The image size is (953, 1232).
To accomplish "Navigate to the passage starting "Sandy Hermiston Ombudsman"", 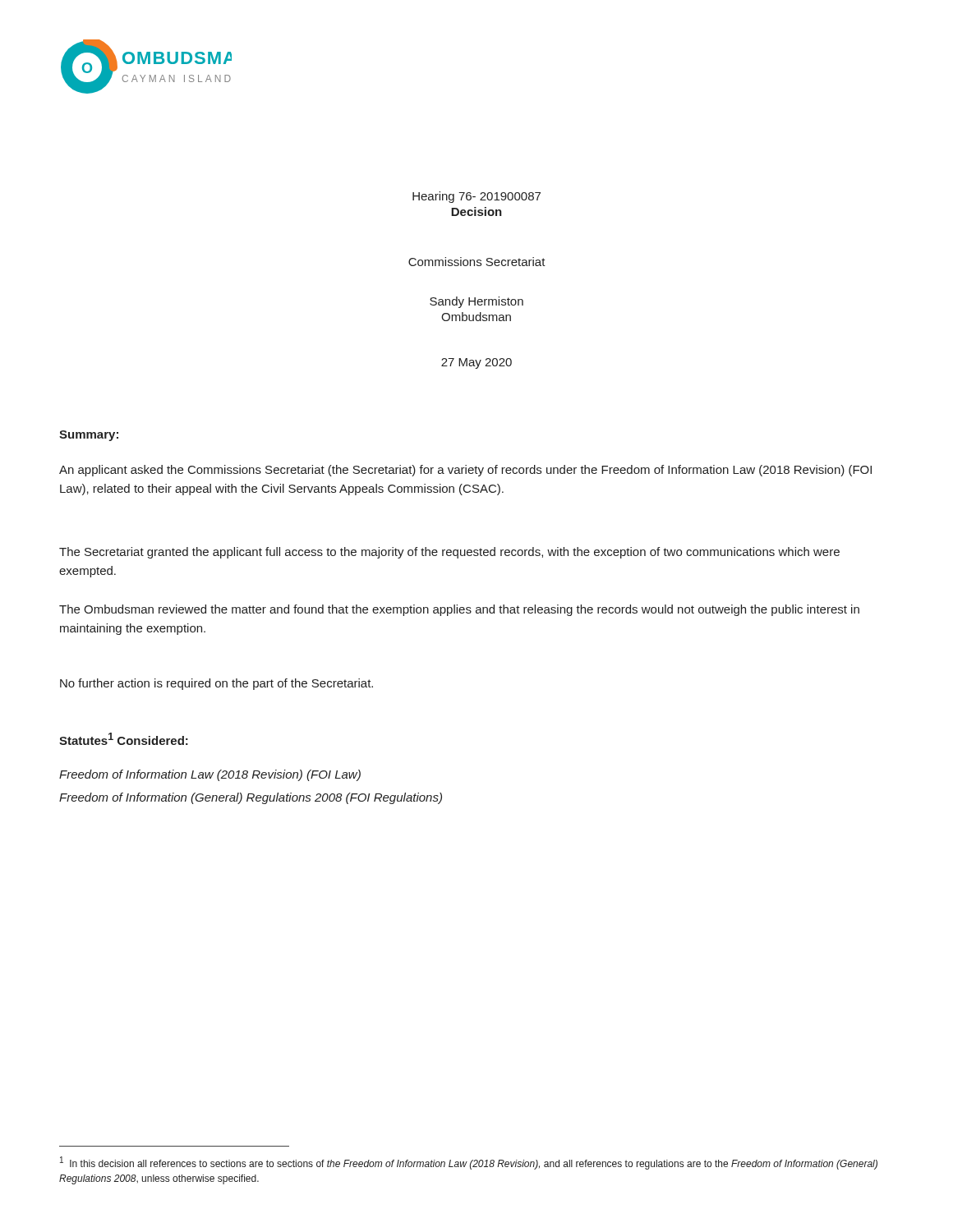I will (x=476, y=309).
